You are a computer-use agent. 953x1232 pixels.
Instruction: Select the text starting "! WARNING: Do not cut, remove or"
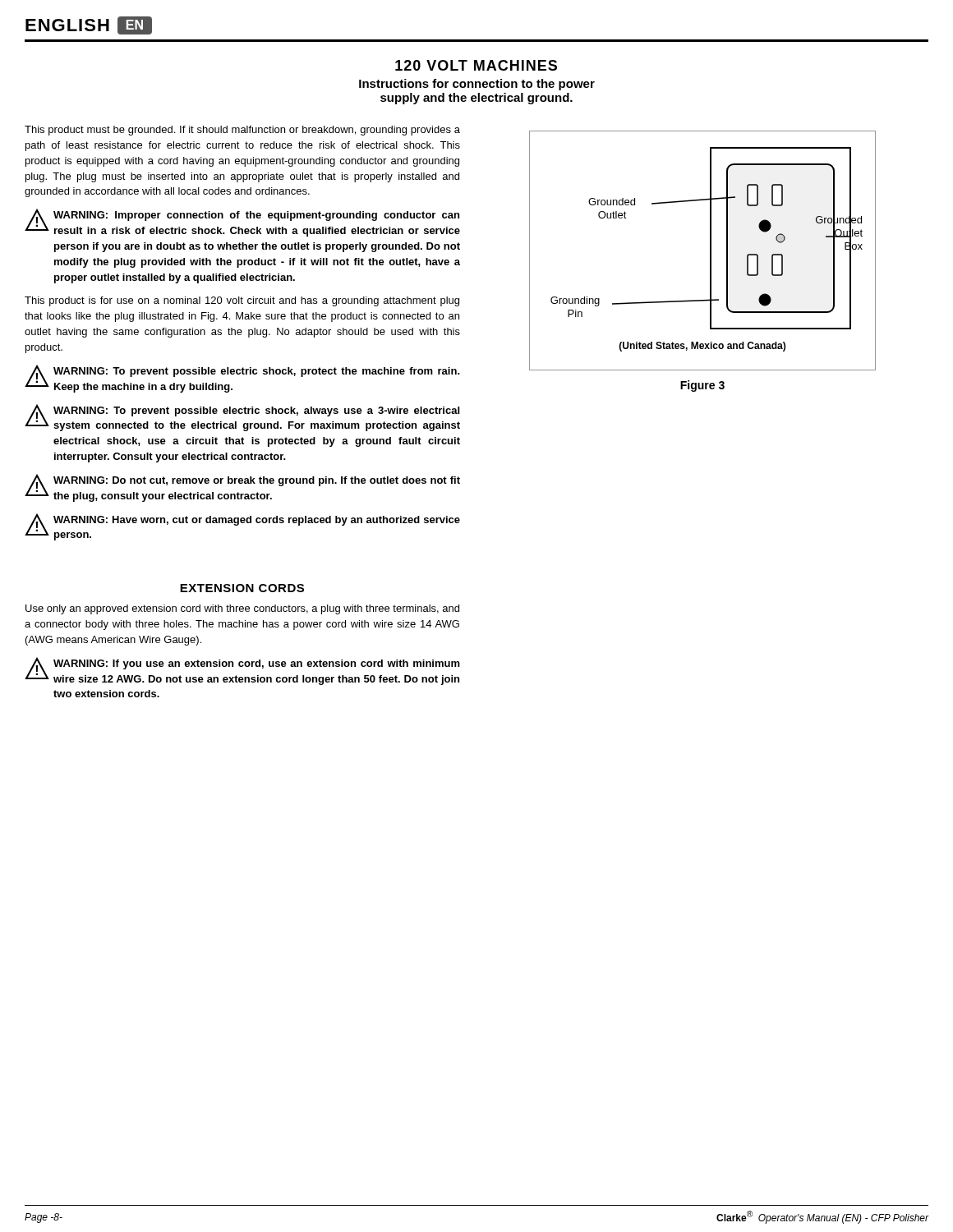tap(242, 488)
